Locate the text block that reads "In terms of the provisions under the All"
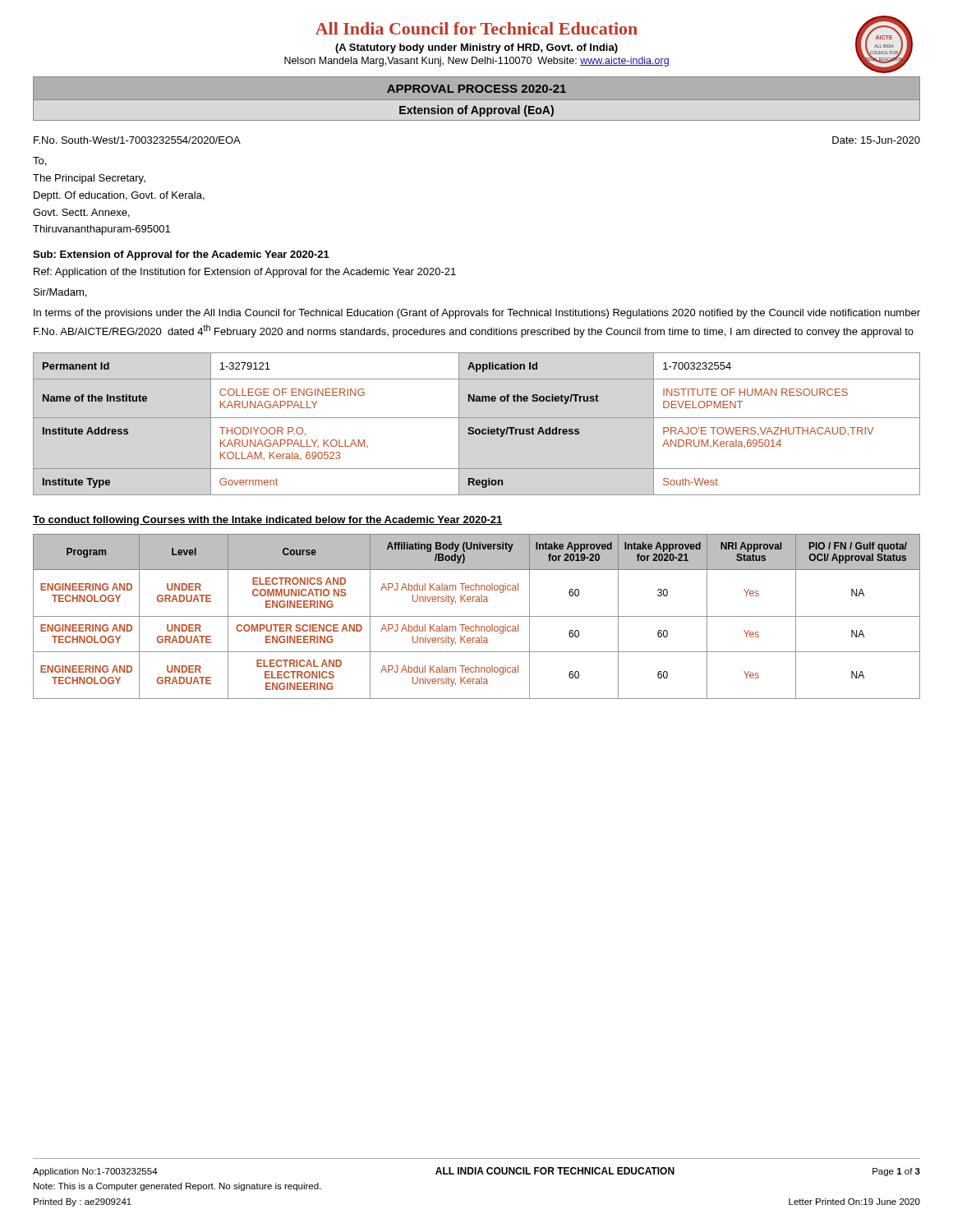The width and height of the screenshot is (953, 1232). click(476, 322)
